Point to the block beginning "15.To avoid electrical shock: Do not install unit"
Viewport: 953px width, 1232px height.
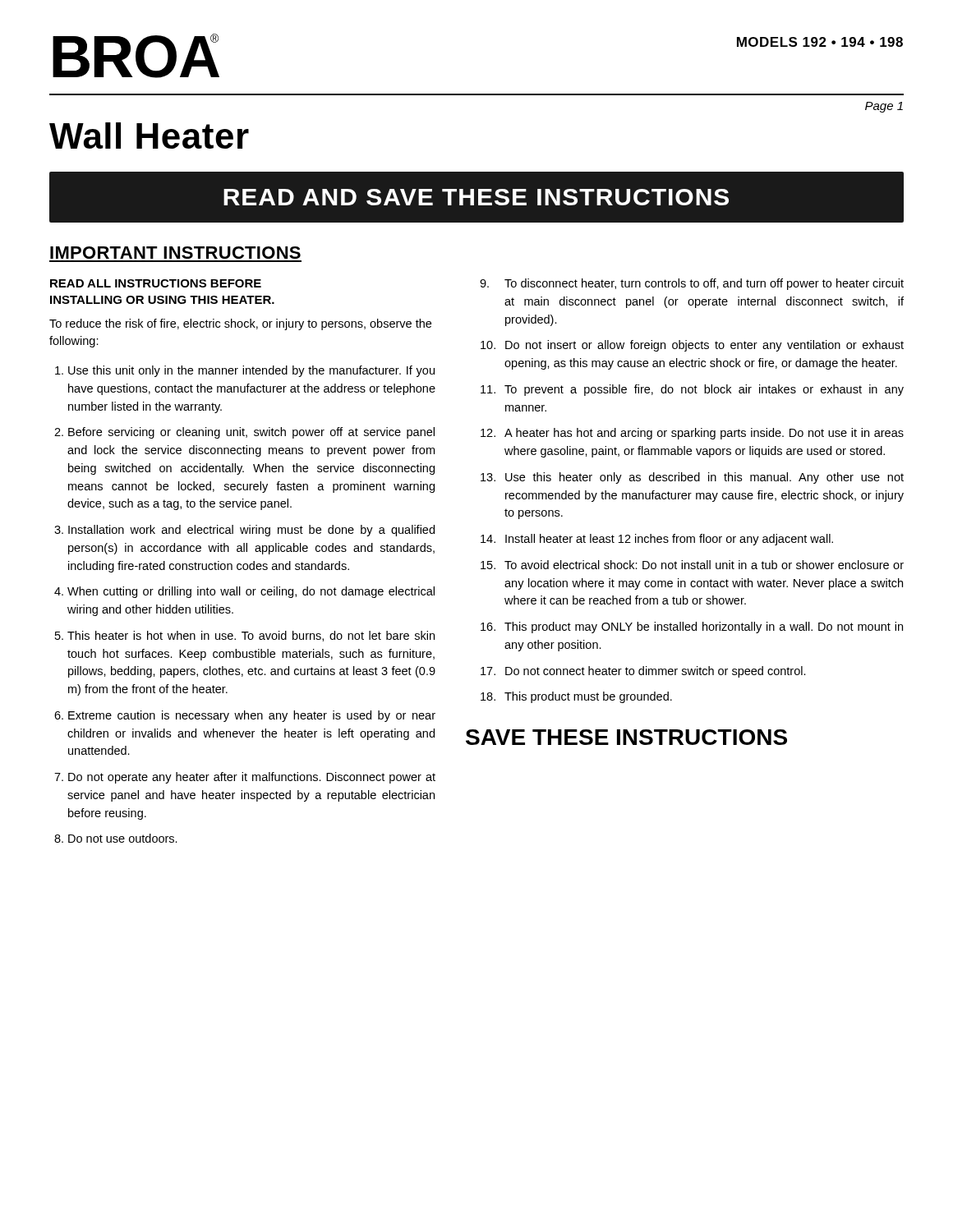[692, 583]
